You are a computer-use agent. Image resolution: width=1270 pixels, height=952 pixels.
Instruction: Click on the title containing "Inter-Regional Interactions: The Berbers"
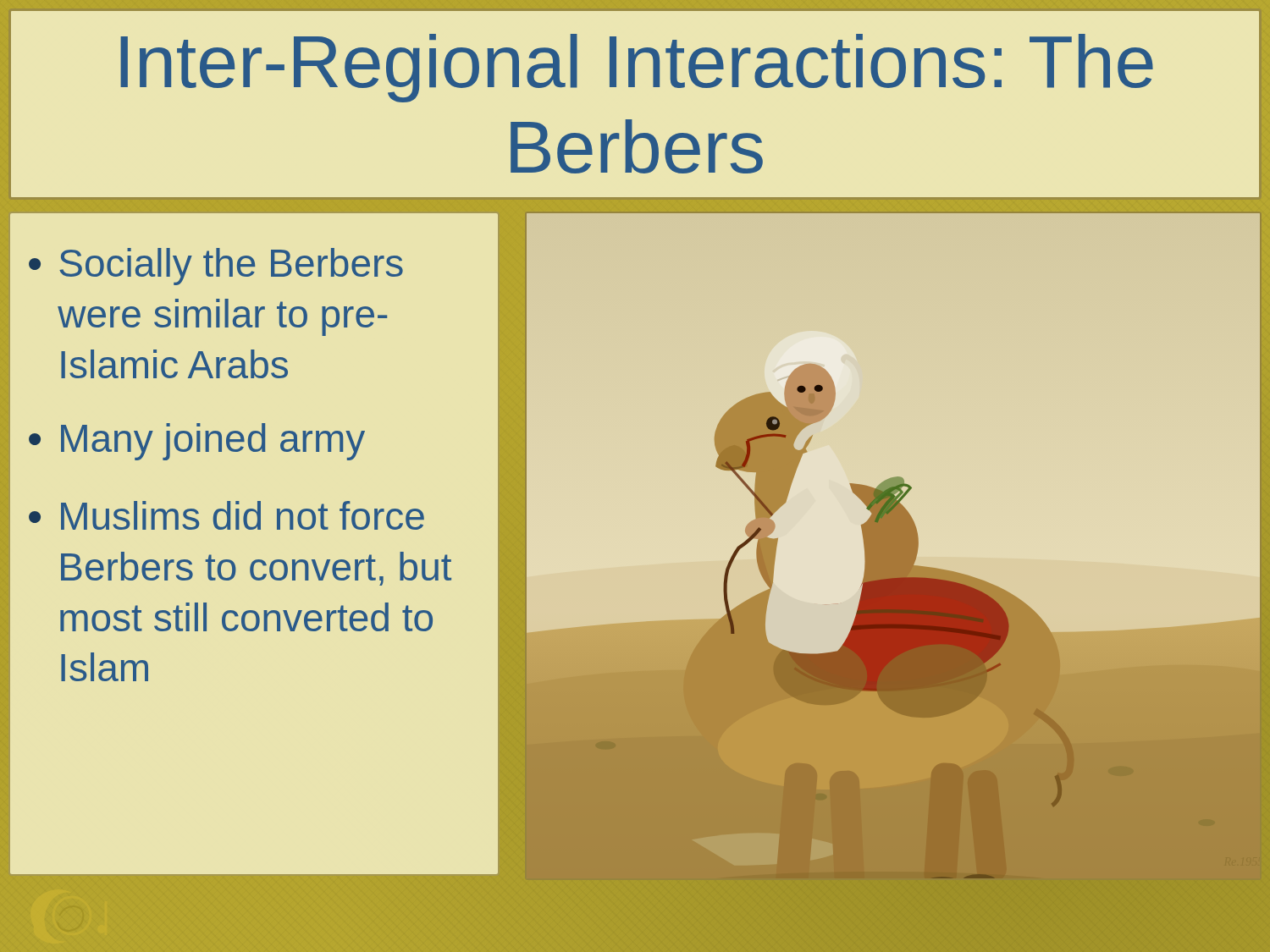pos(635,104)
